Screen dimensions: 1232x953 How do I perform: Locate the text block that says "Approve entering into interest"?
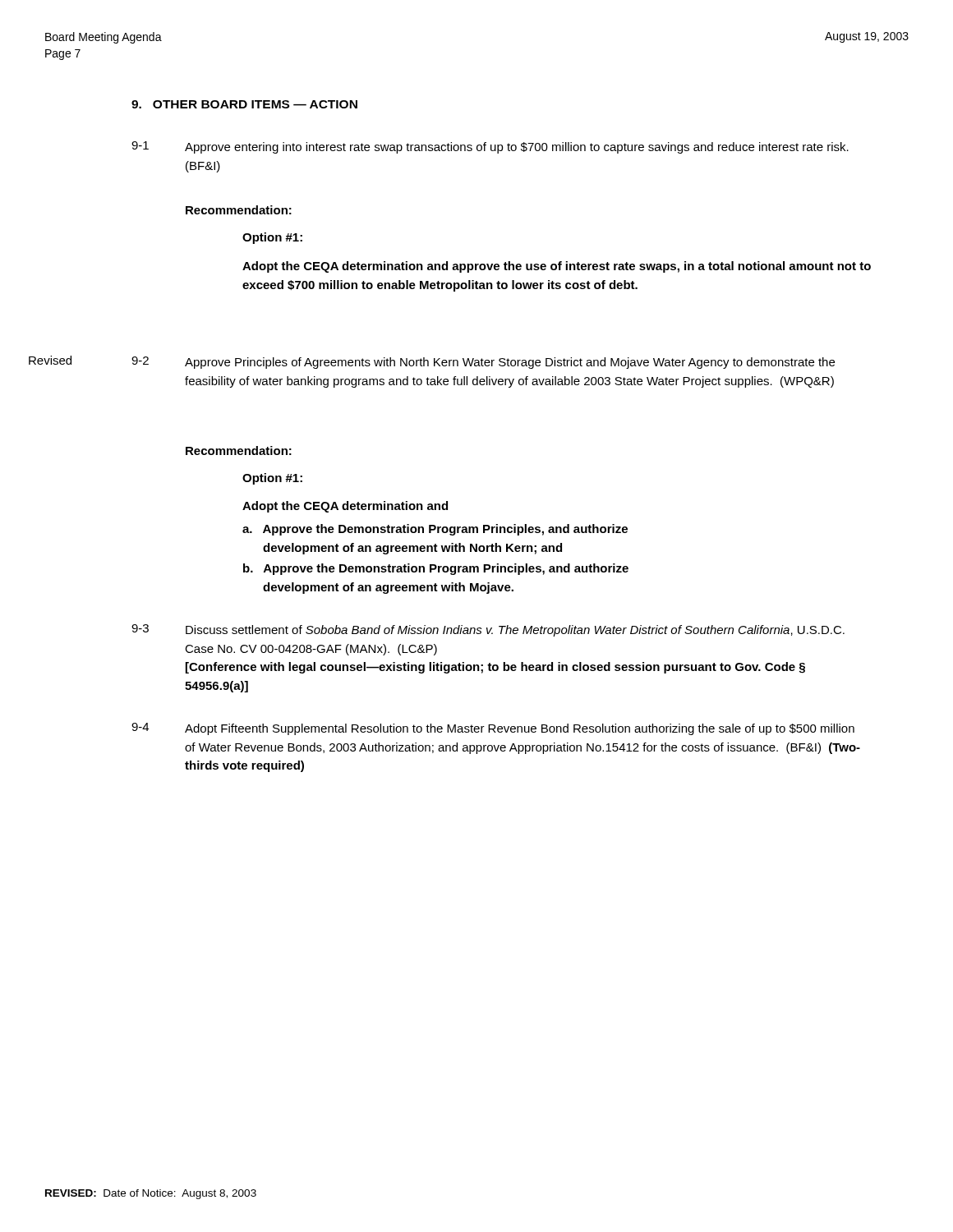[519, 156]
